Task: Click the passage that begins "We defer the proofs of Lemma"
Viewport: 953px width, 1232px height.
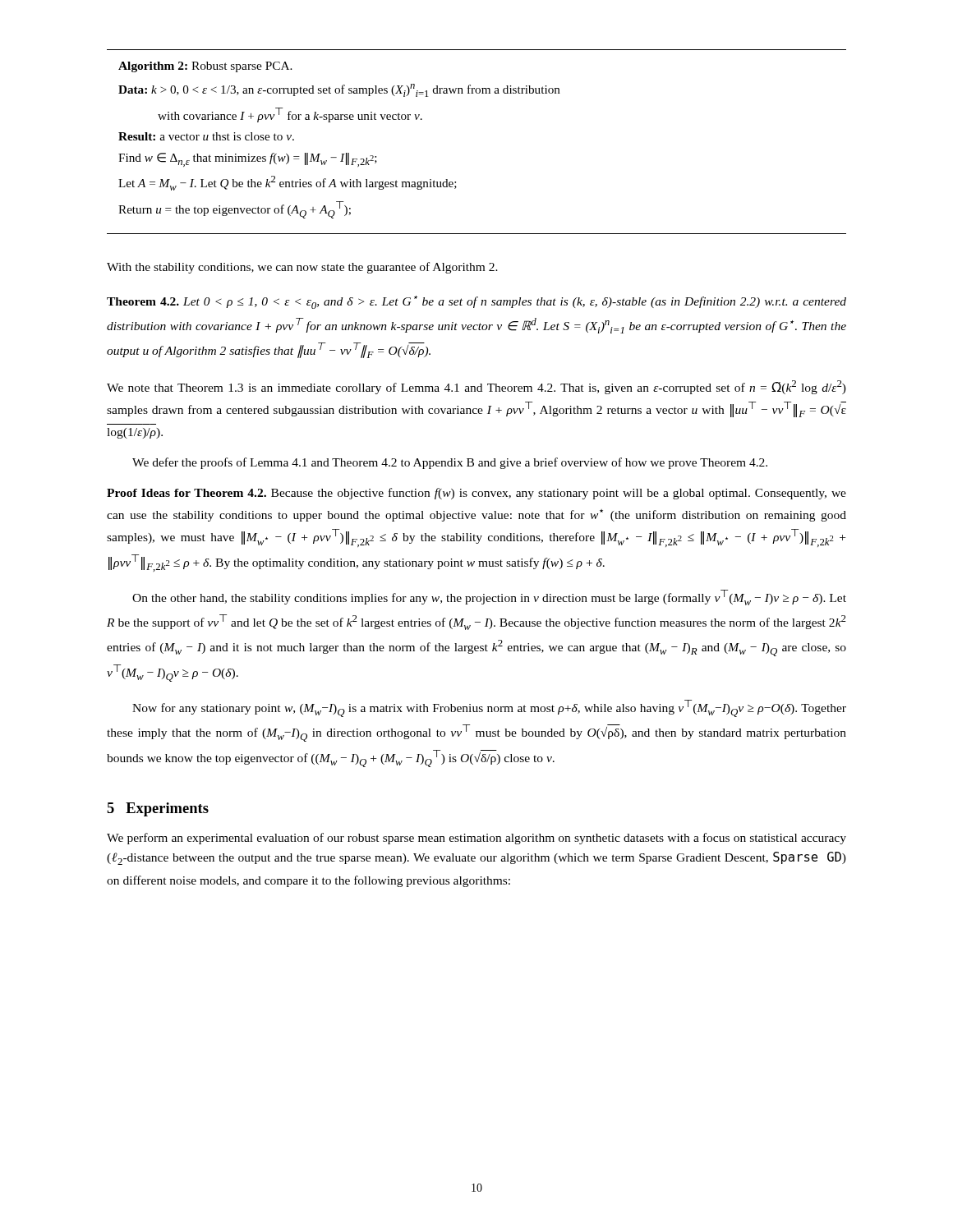Action: click(x=476, y=463)
